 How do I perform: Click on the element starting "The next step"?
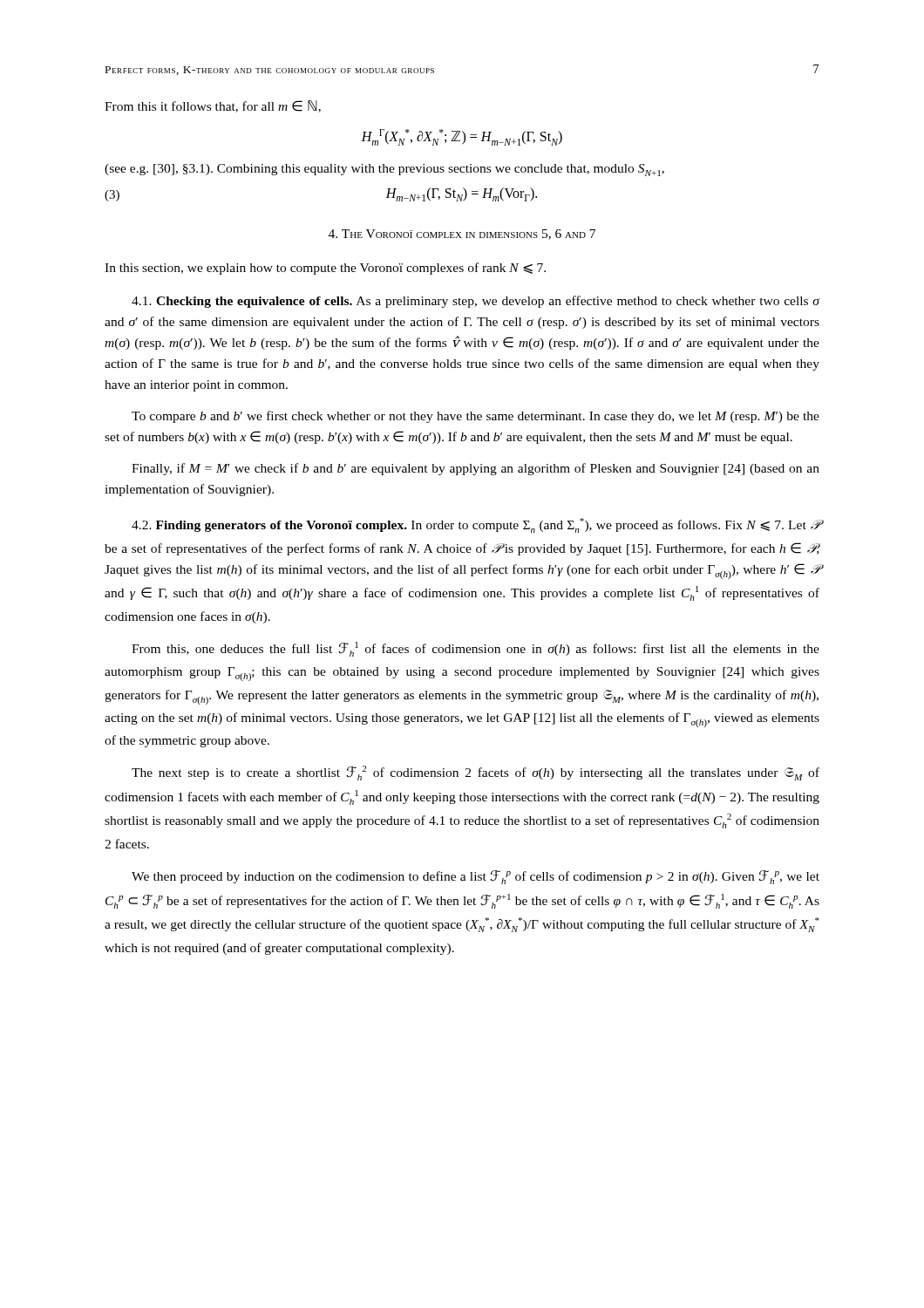tap(462, 807)
